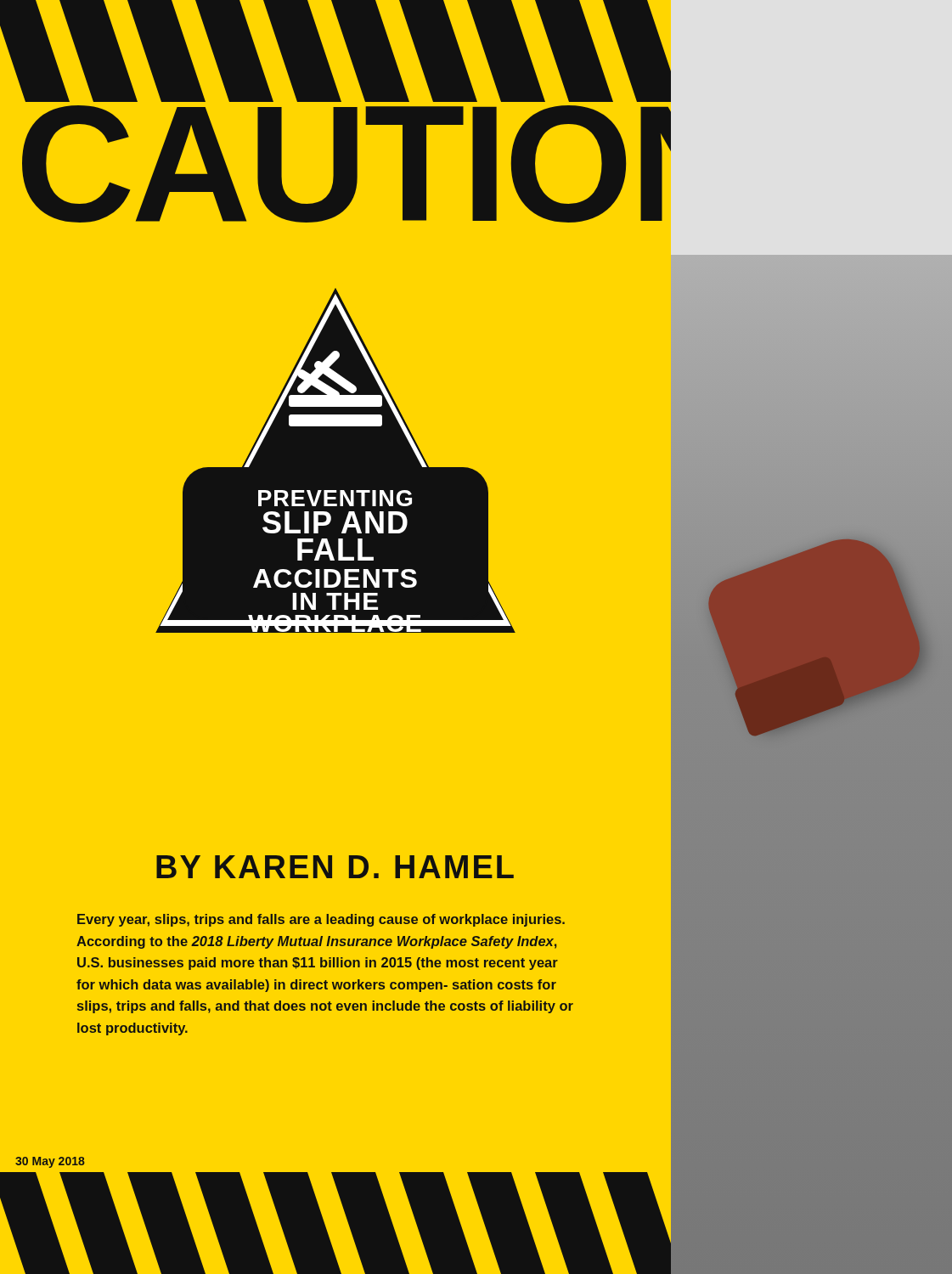Viewport: 952px width, 1274px height.
Task: Where is the passage that starts "Every year, slips,"?
Action: tap(325, 973)
